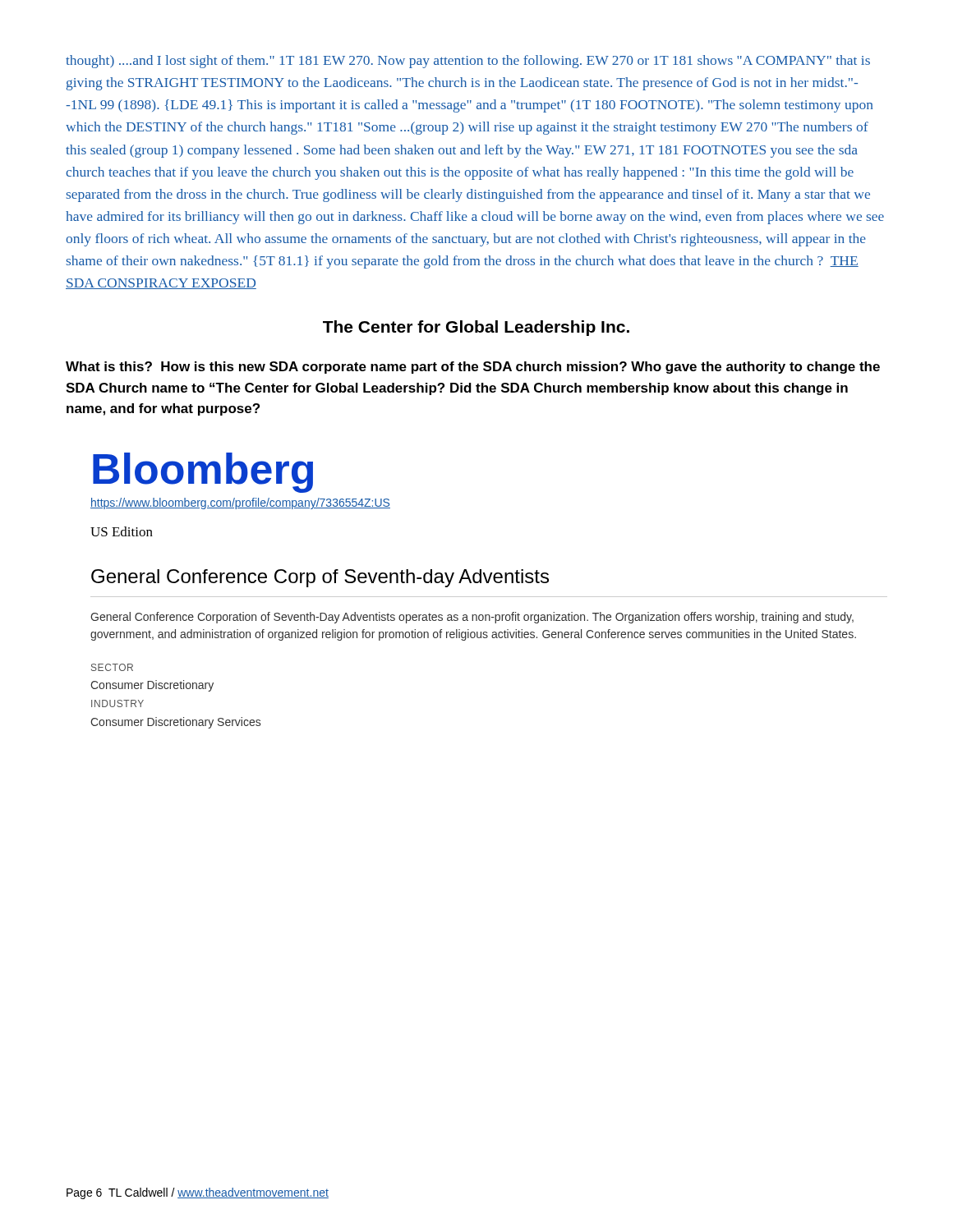The image size is (953, 1232).
Task: Find the block on this page that starts "What is this? How is this new SDA"
Action: pyautogui.click(x=473, y=388)
